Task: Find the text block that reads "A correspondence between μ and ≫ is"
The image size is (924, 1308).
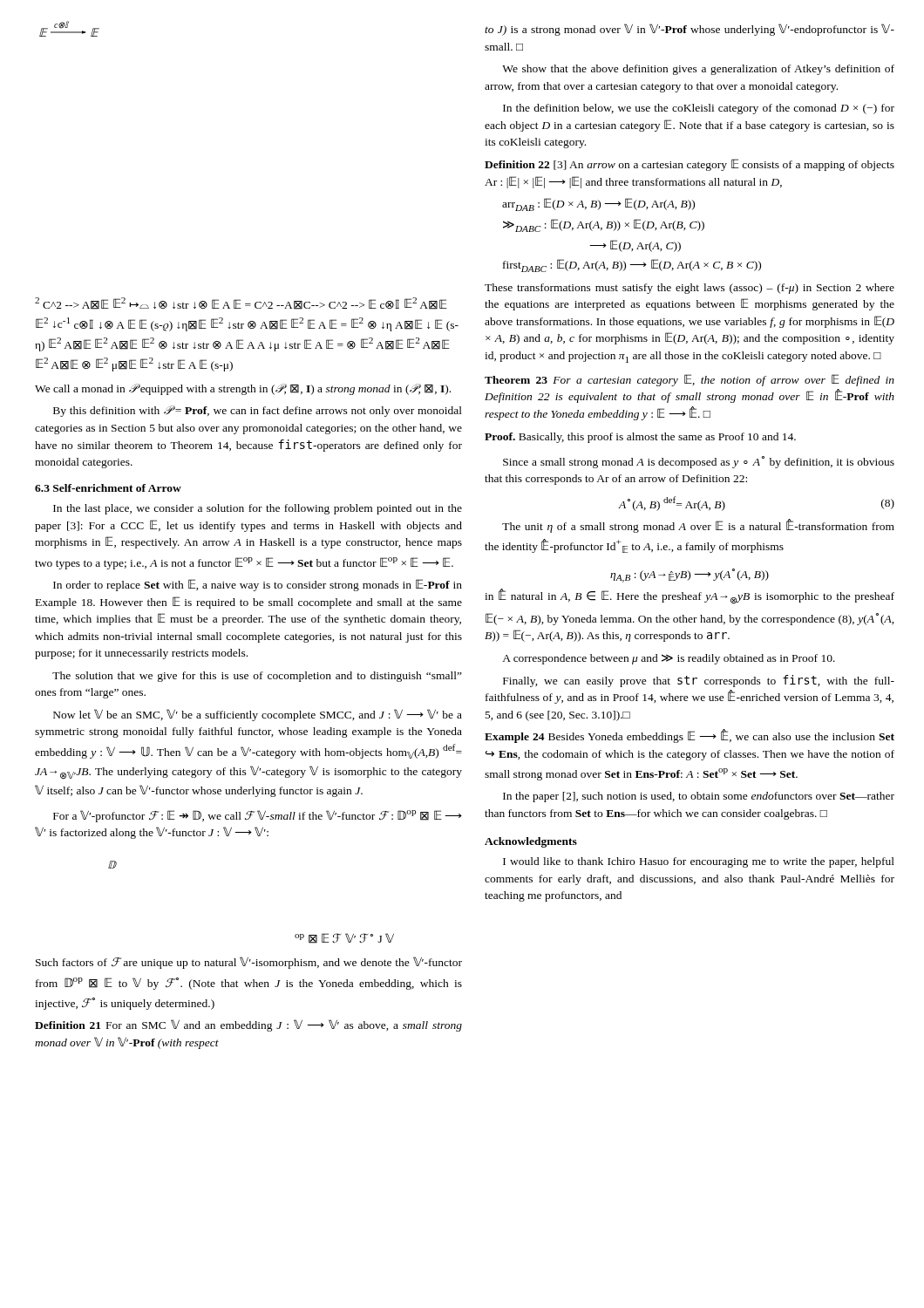Action: (x=689, y=658)
